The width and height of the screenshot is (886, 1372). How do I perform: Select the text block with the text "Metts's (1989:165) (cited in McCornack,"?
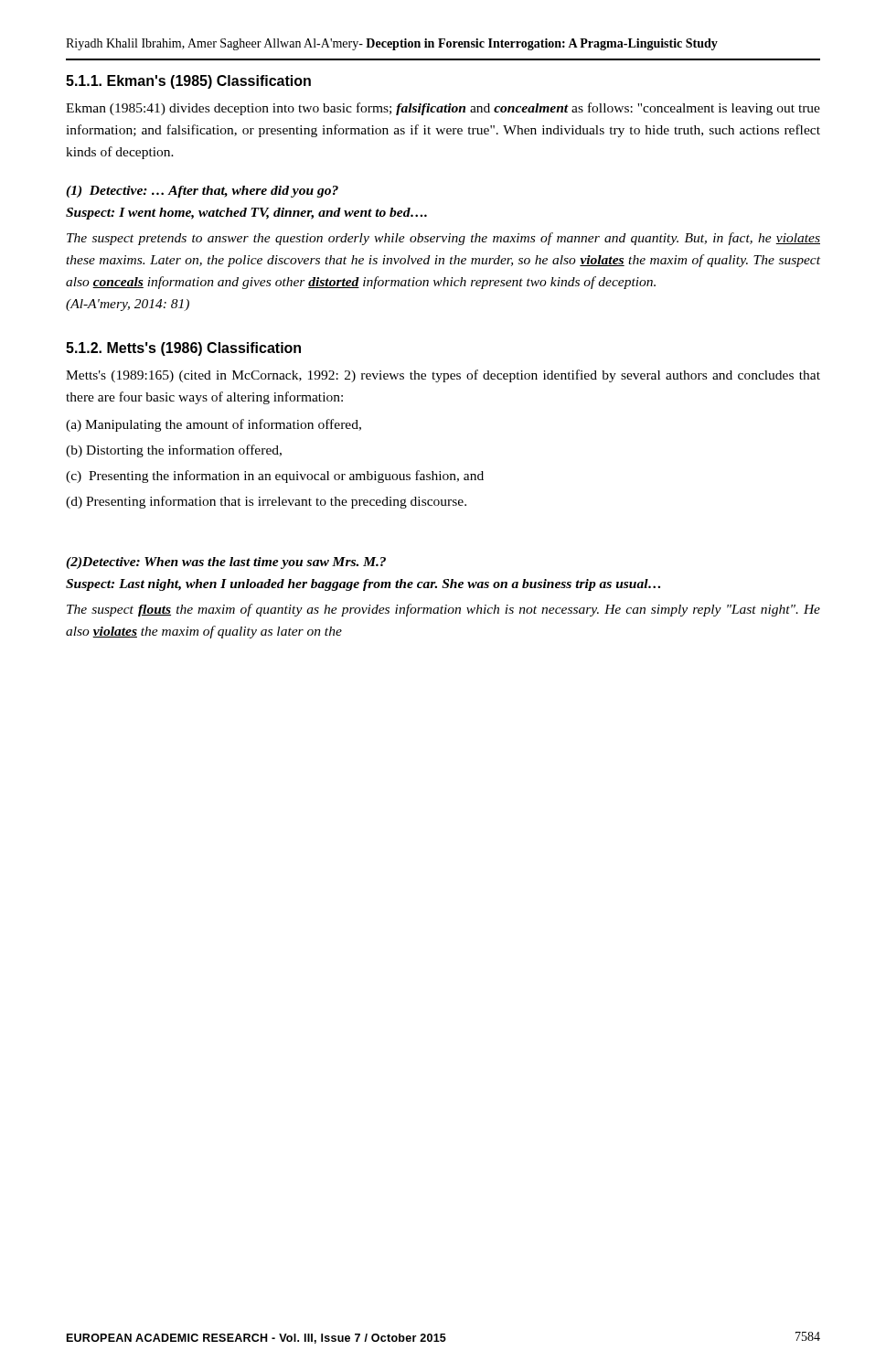click(x=443, y=385)
